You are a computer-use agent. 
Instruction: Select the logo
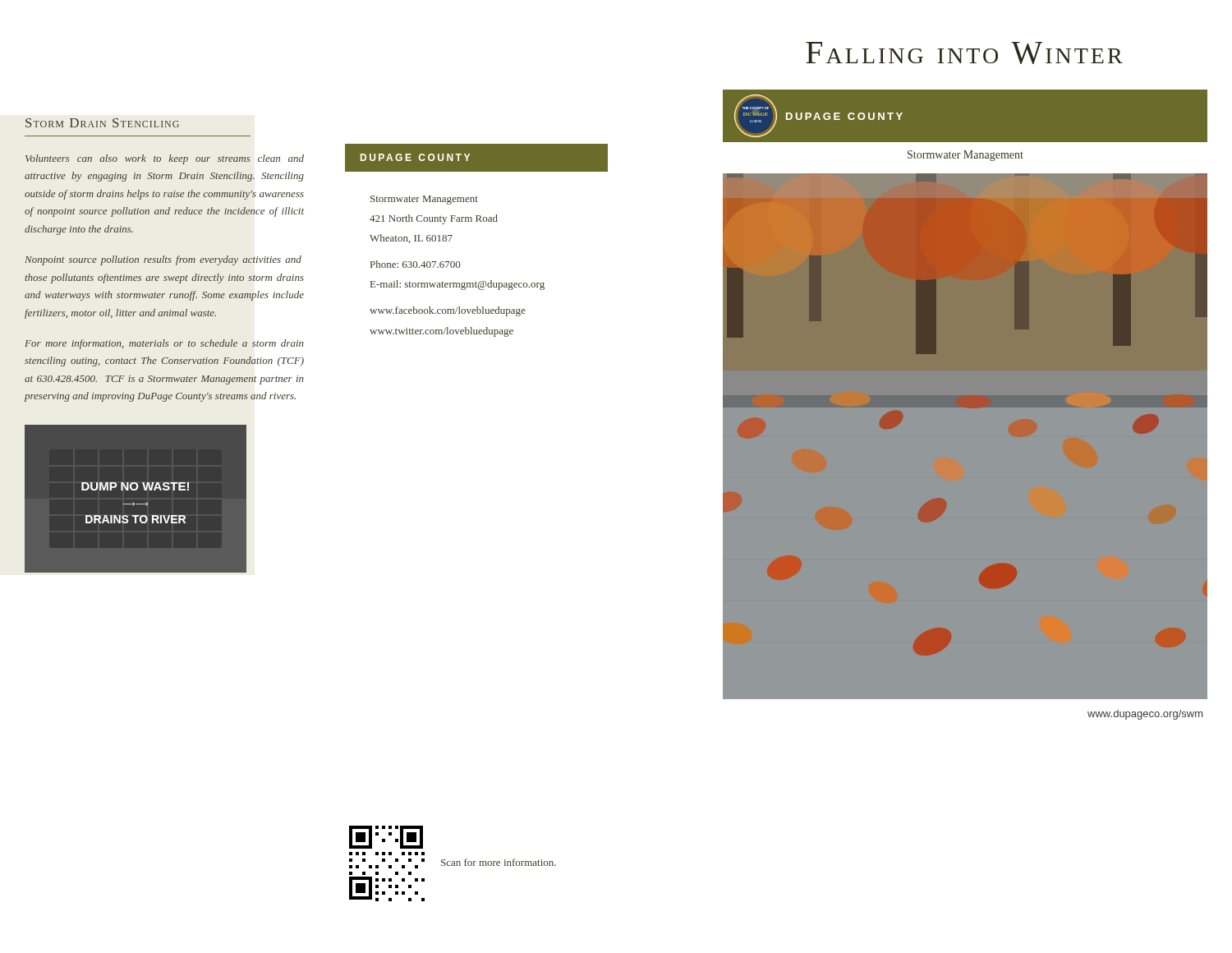pos(756,116)
